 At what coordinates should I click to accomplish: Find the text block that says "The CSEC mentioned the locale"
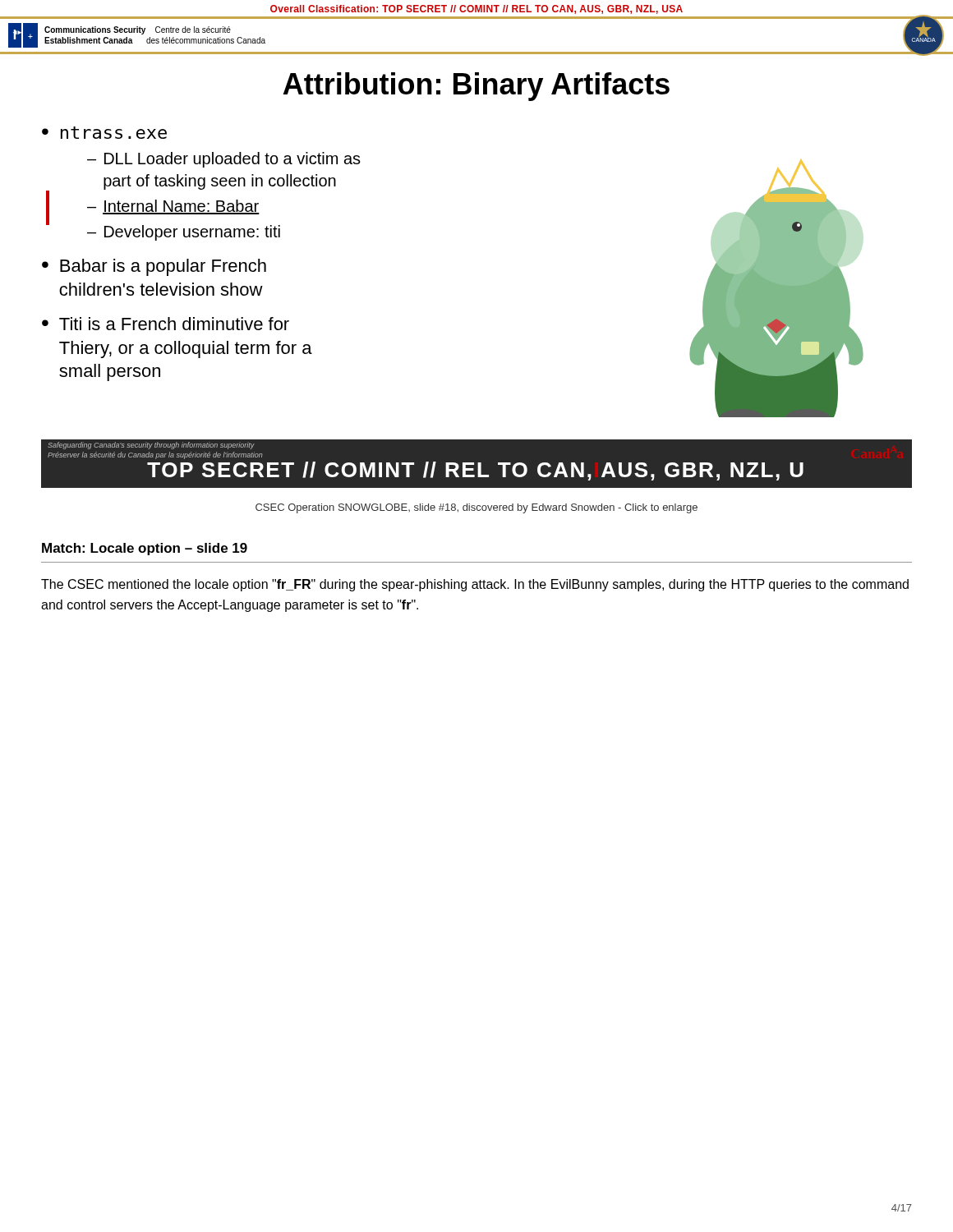(x=475, y=595)
